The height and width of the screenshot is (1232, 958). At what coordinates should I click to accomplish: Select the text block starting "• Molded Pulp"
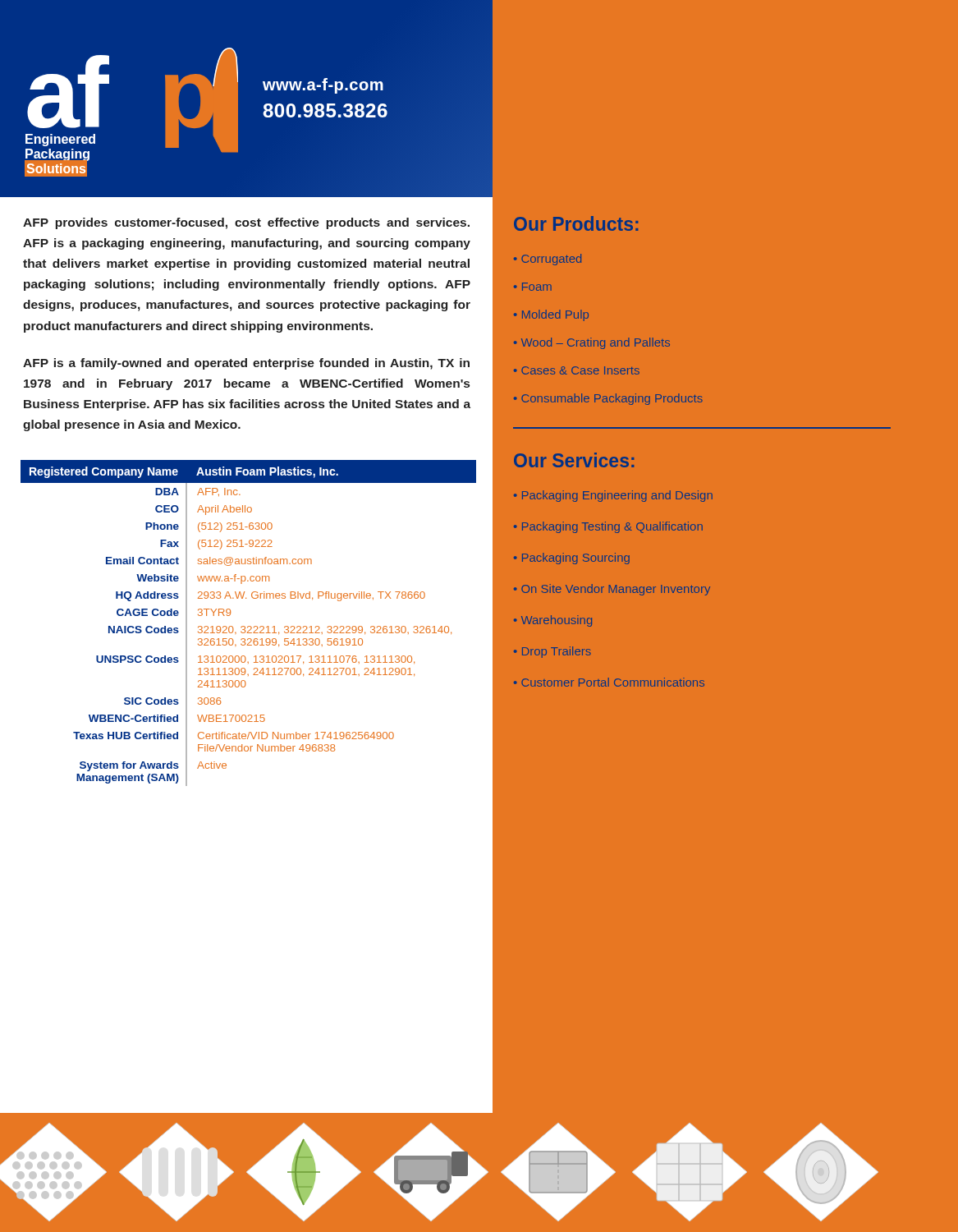tap(551, 314)
